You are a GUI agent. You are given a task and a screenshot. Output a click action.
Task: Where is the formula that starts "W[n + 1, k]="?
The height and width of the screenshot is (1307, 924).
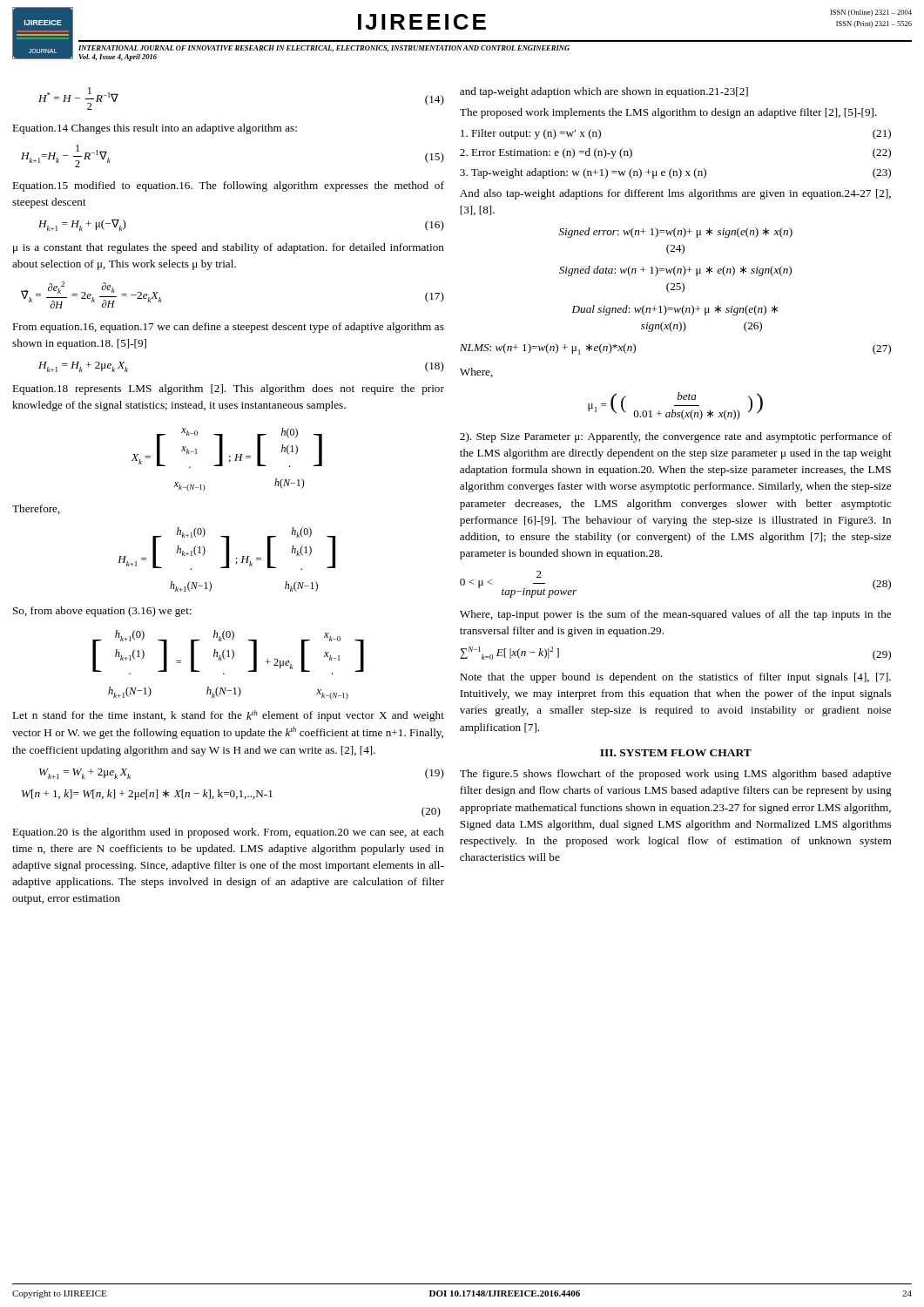point(228,802)
